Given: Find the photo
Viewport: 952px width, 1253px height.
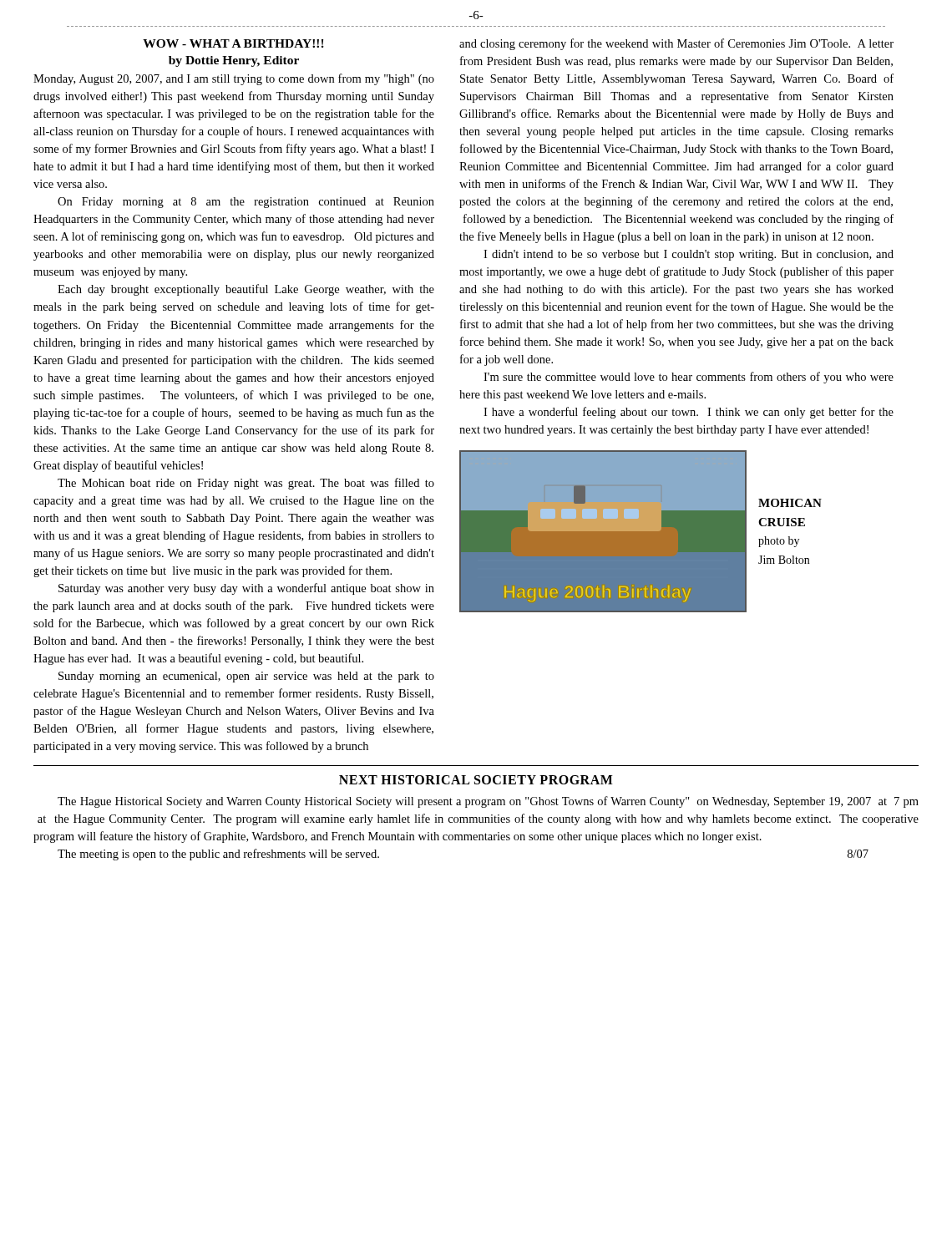Looking at the screenshot, I should [603, 532].
